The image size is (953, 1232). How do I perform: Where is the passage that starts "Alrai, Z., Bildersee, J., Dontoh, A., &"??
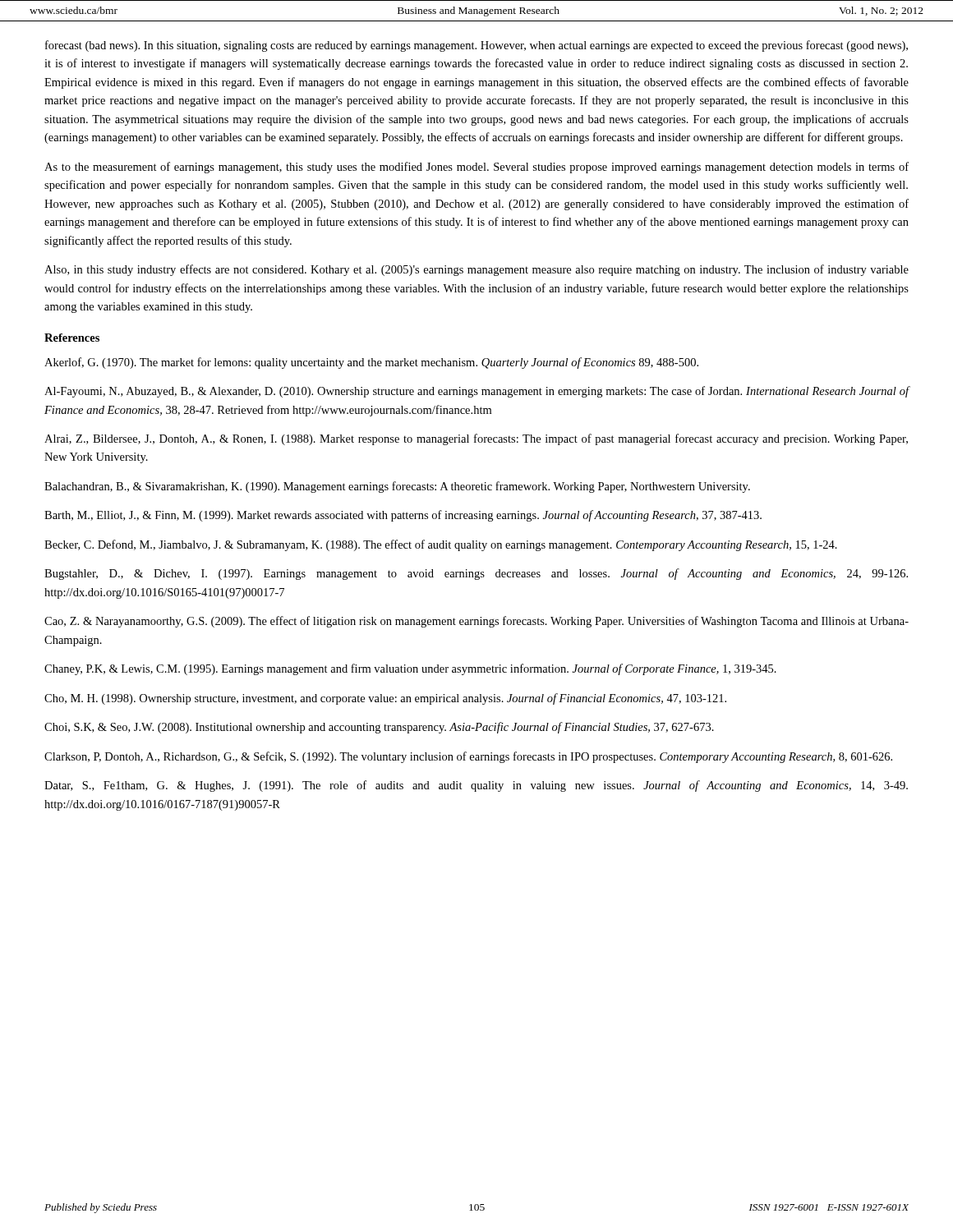click(x=476, y=448)
